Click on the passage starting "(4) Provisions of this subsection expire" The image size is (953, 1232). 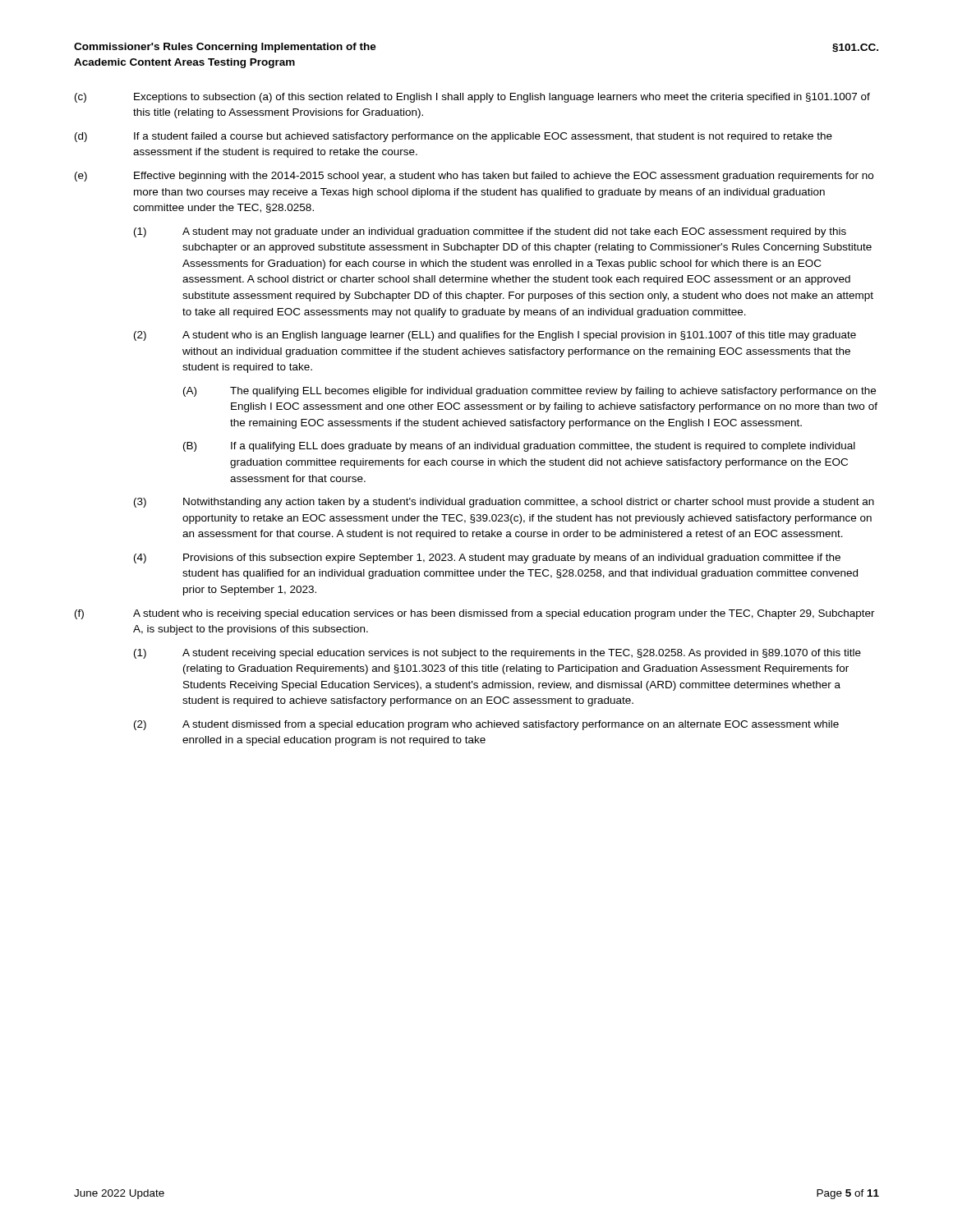[x=506, y=573]
